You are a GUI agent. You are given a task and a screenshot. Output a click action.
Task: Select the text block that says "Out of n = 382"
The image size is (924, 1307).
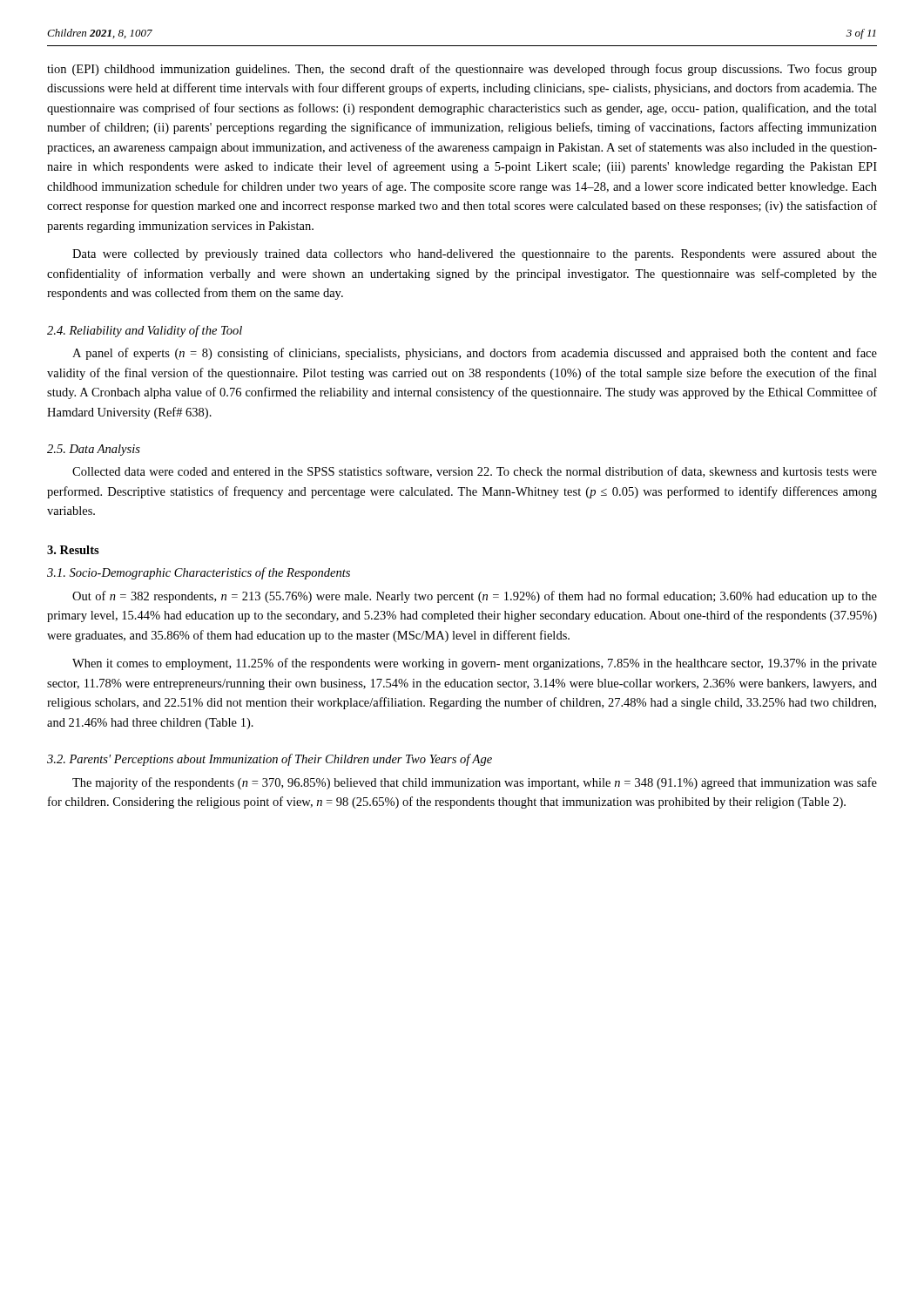pos(462,616)
